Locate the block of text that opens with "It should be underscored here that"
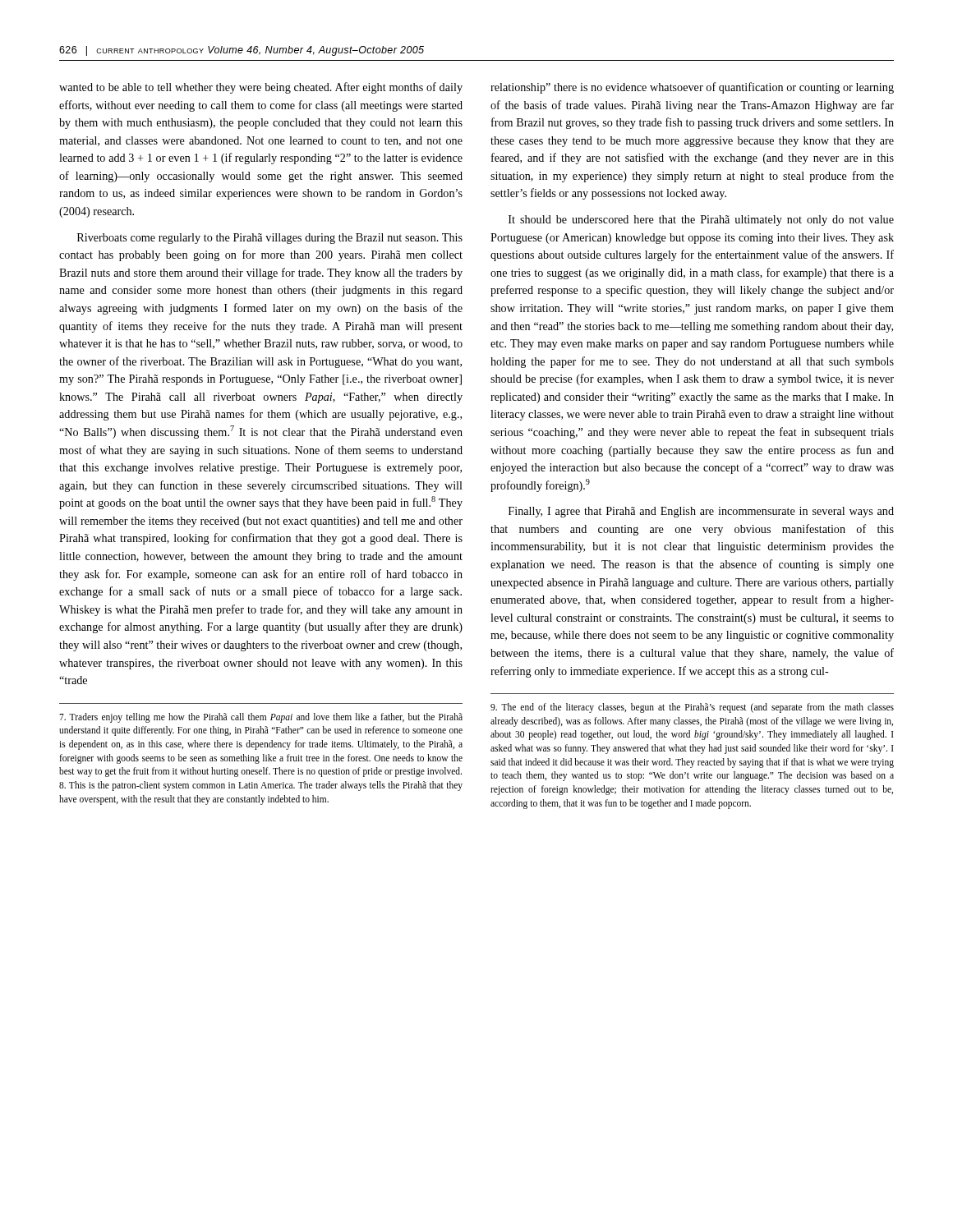The width and height of the screenshot is (953, 1232). [692, 352]
